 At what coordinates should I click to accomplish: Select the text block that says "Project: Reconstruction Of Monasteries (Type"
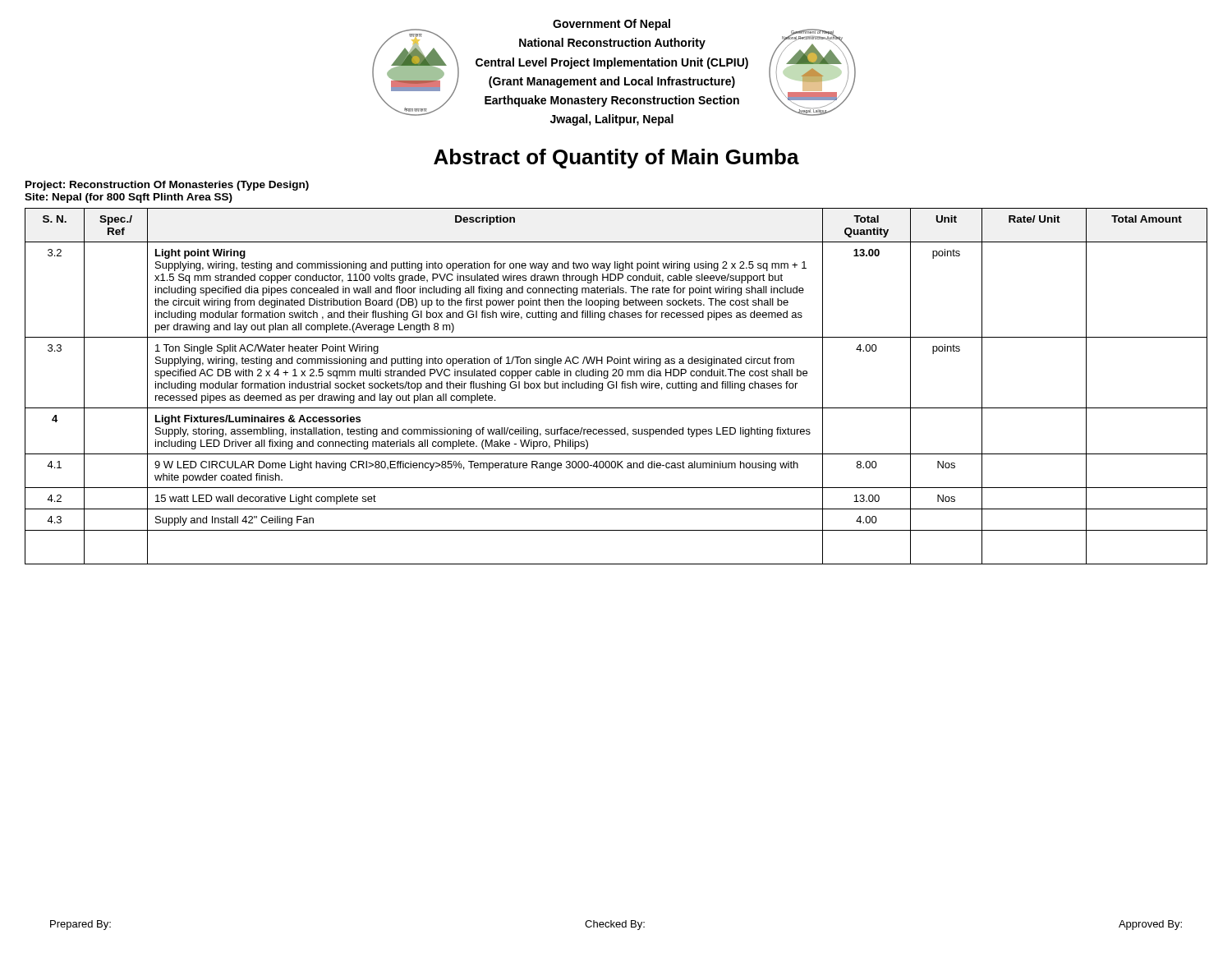click(x=167, y=190)
